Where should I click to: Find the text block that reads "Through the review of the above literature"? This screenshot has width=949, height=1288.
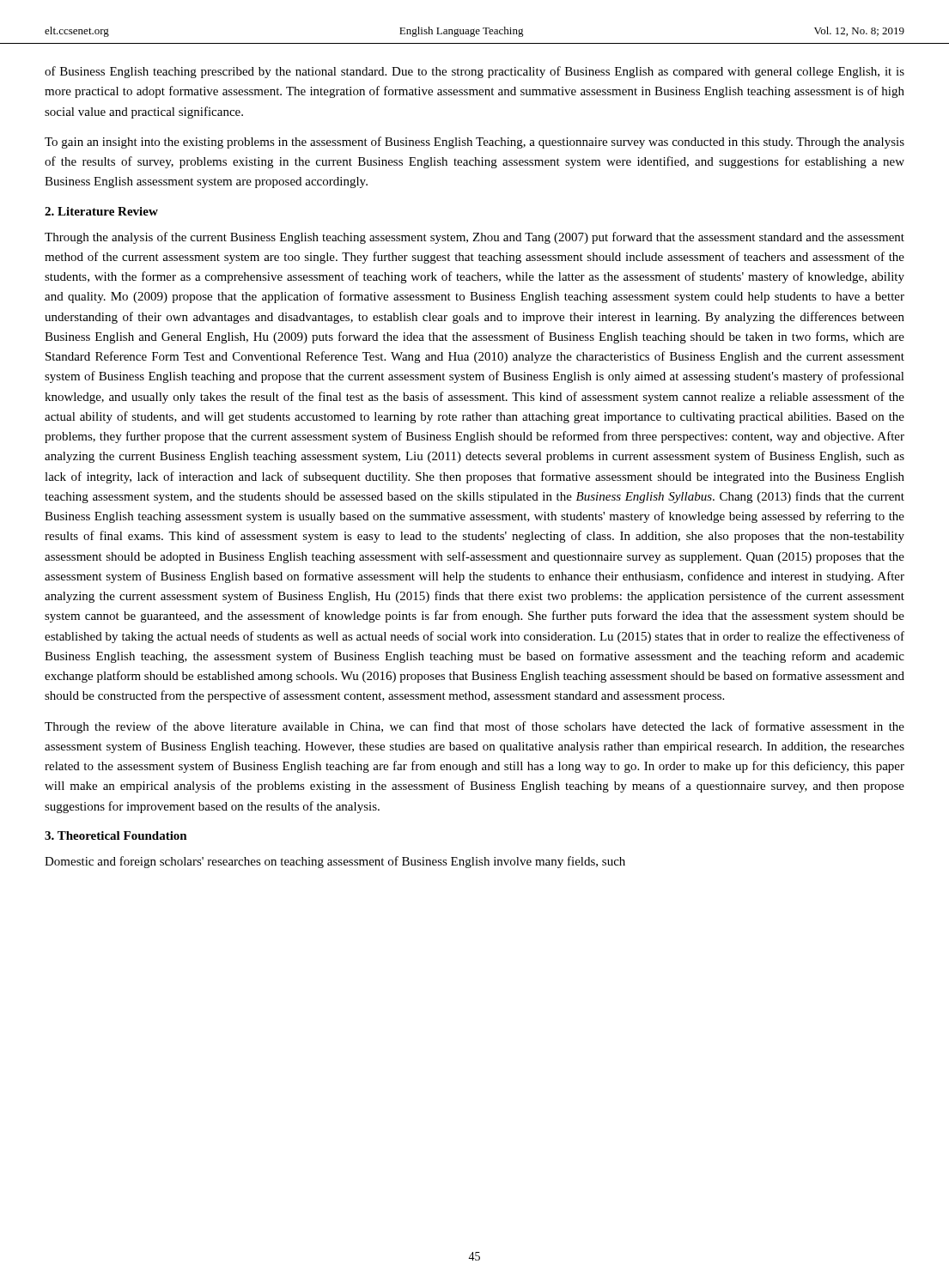click(x=474, y=766)
